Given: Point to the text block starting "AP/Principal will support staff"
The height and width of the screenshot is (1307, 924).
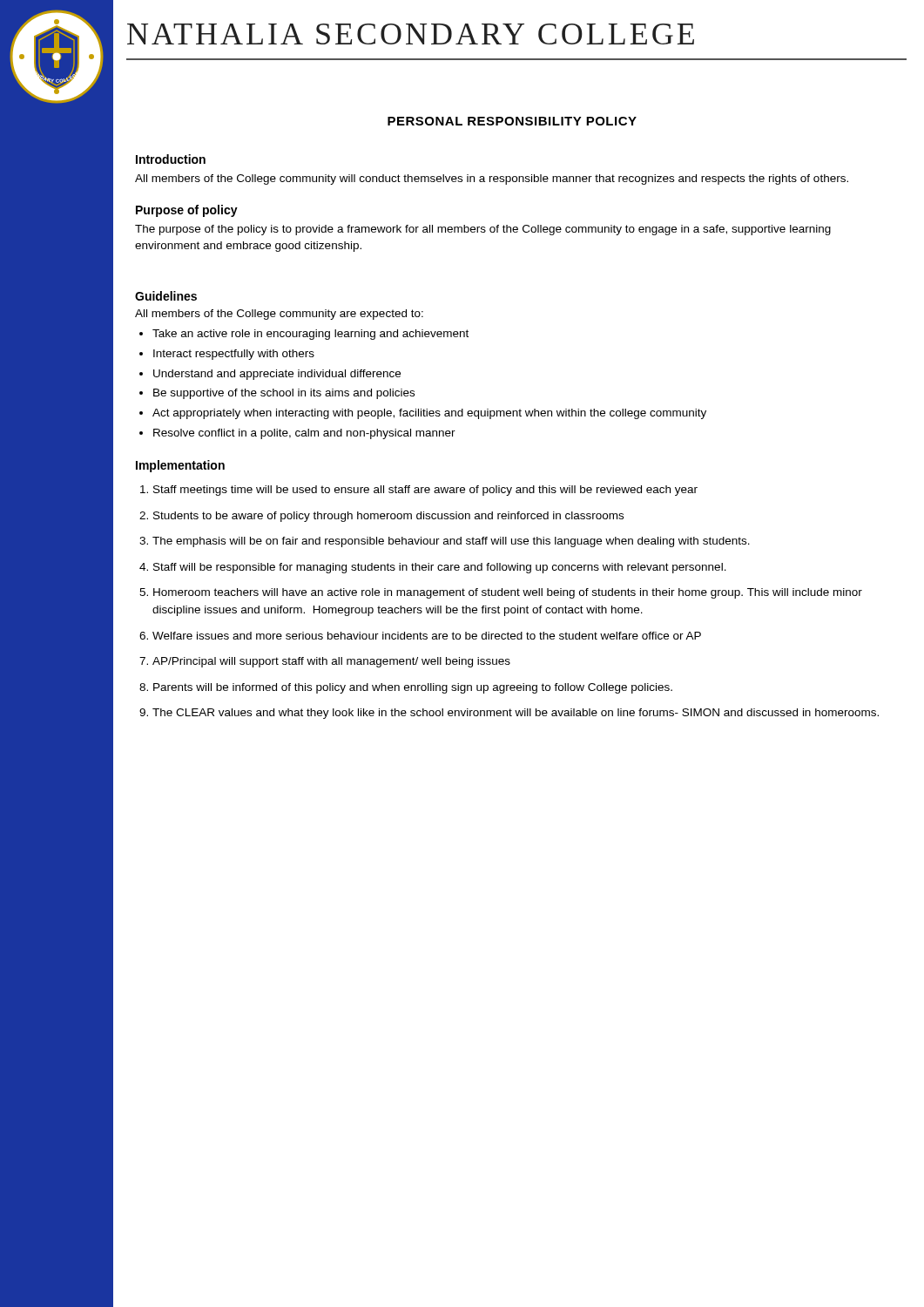Looking at the screenshot, I should tap(331, 661).
